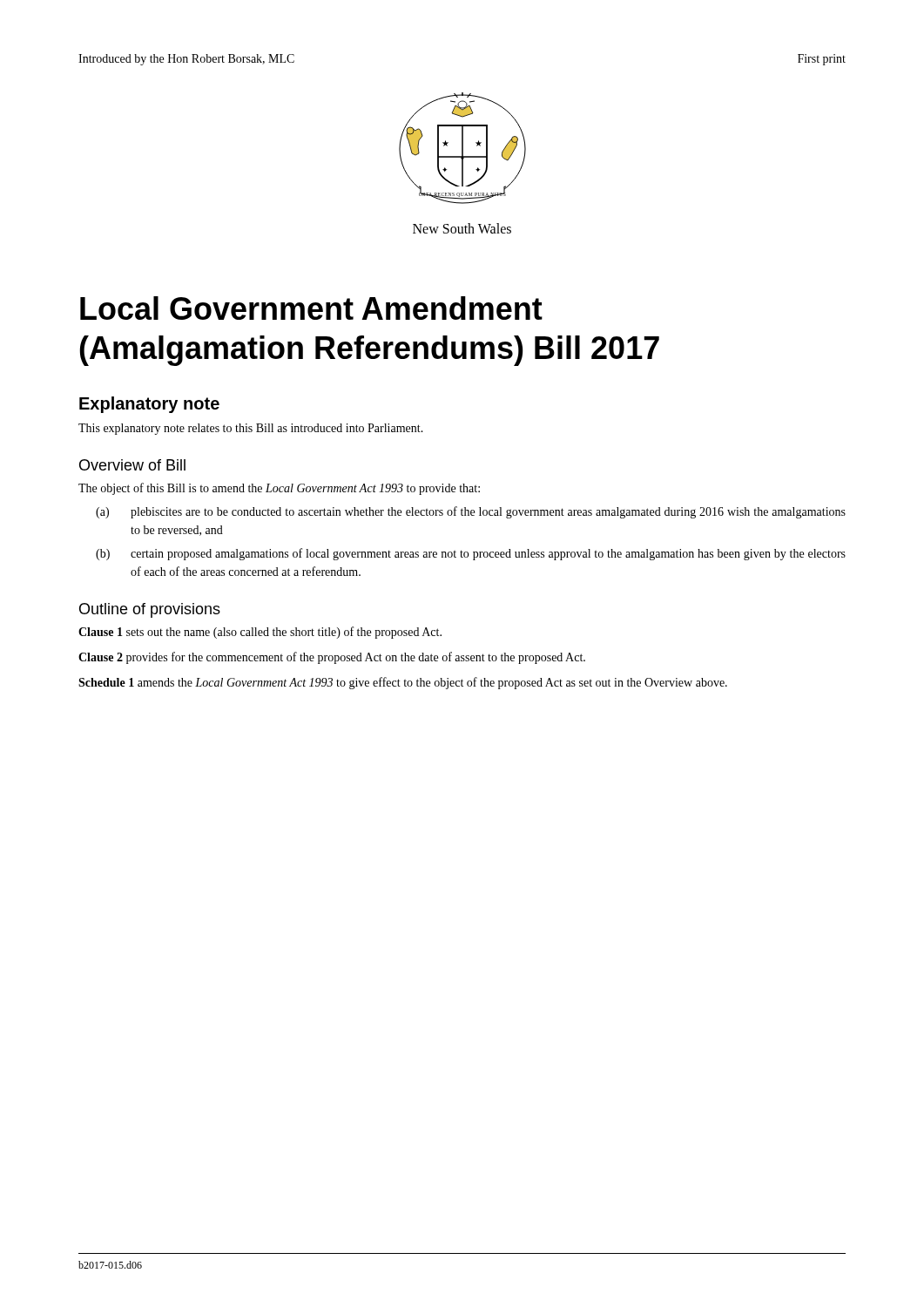Select the text block that says "Clause 2 provides for the commencement of the"

click(x=332, y=657)
